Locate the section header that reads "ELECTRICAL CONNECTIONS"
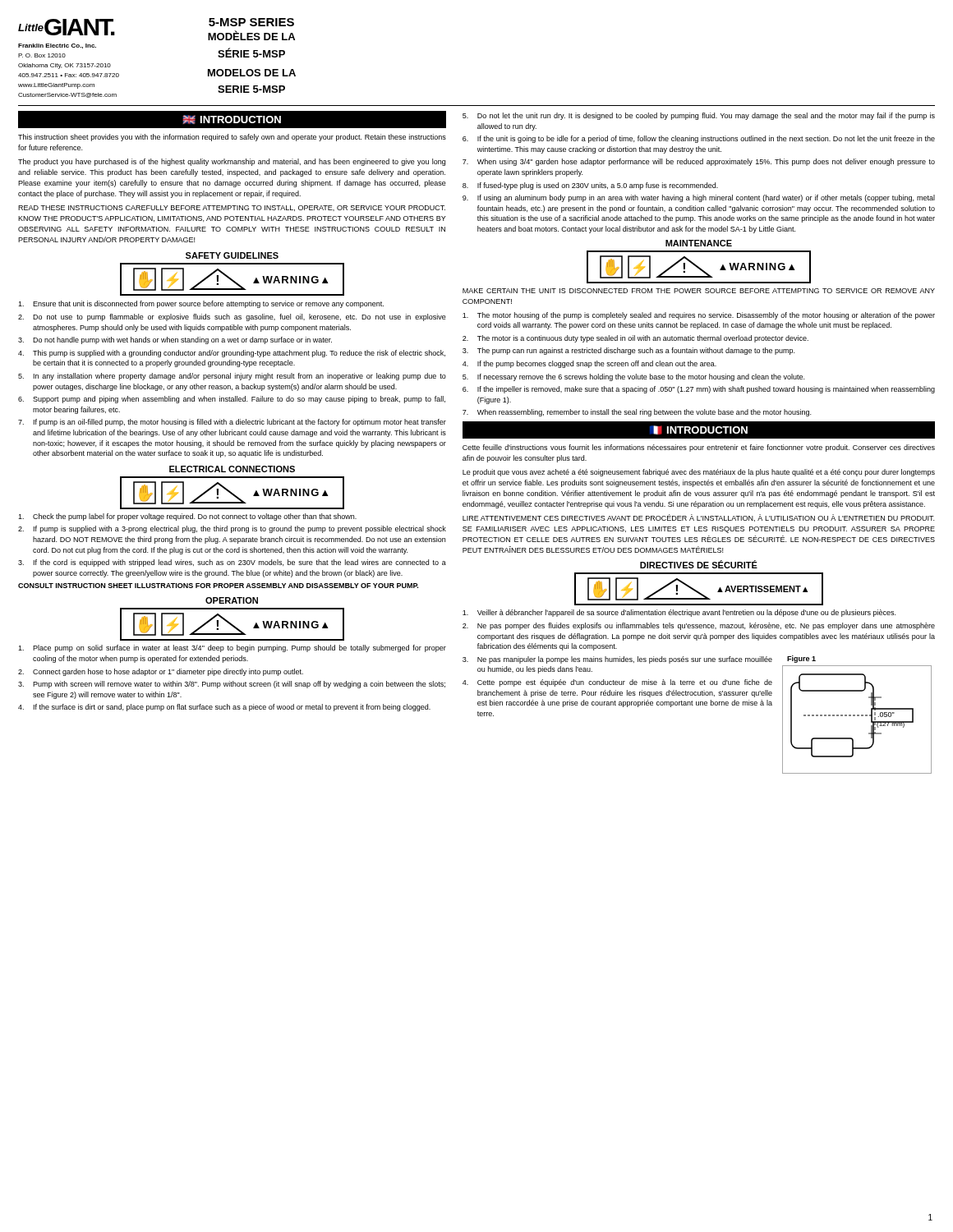The height and width of the screenshot is (1232, 953). (232, 469)
